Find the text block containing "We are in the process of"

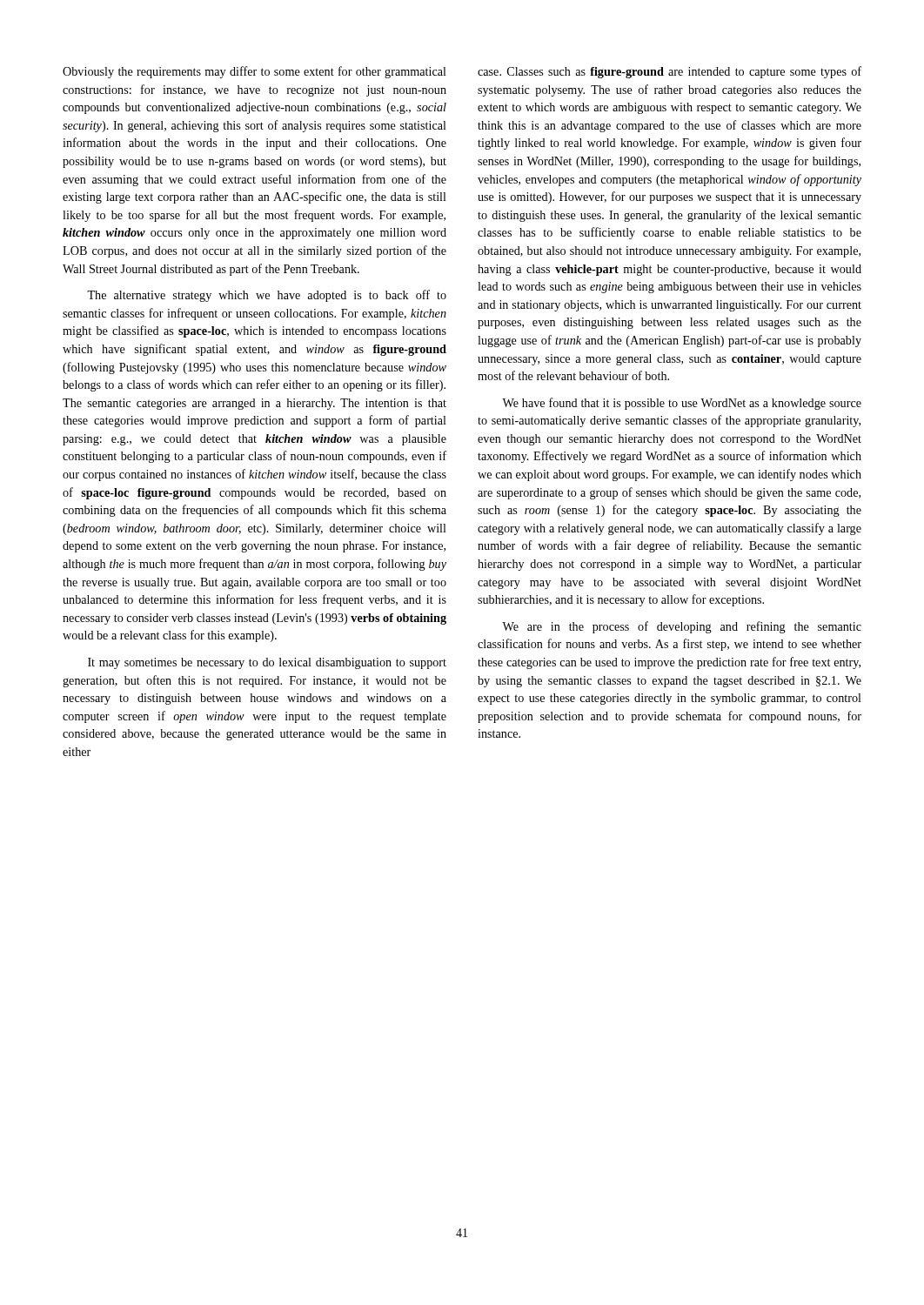tap(669, 680)
